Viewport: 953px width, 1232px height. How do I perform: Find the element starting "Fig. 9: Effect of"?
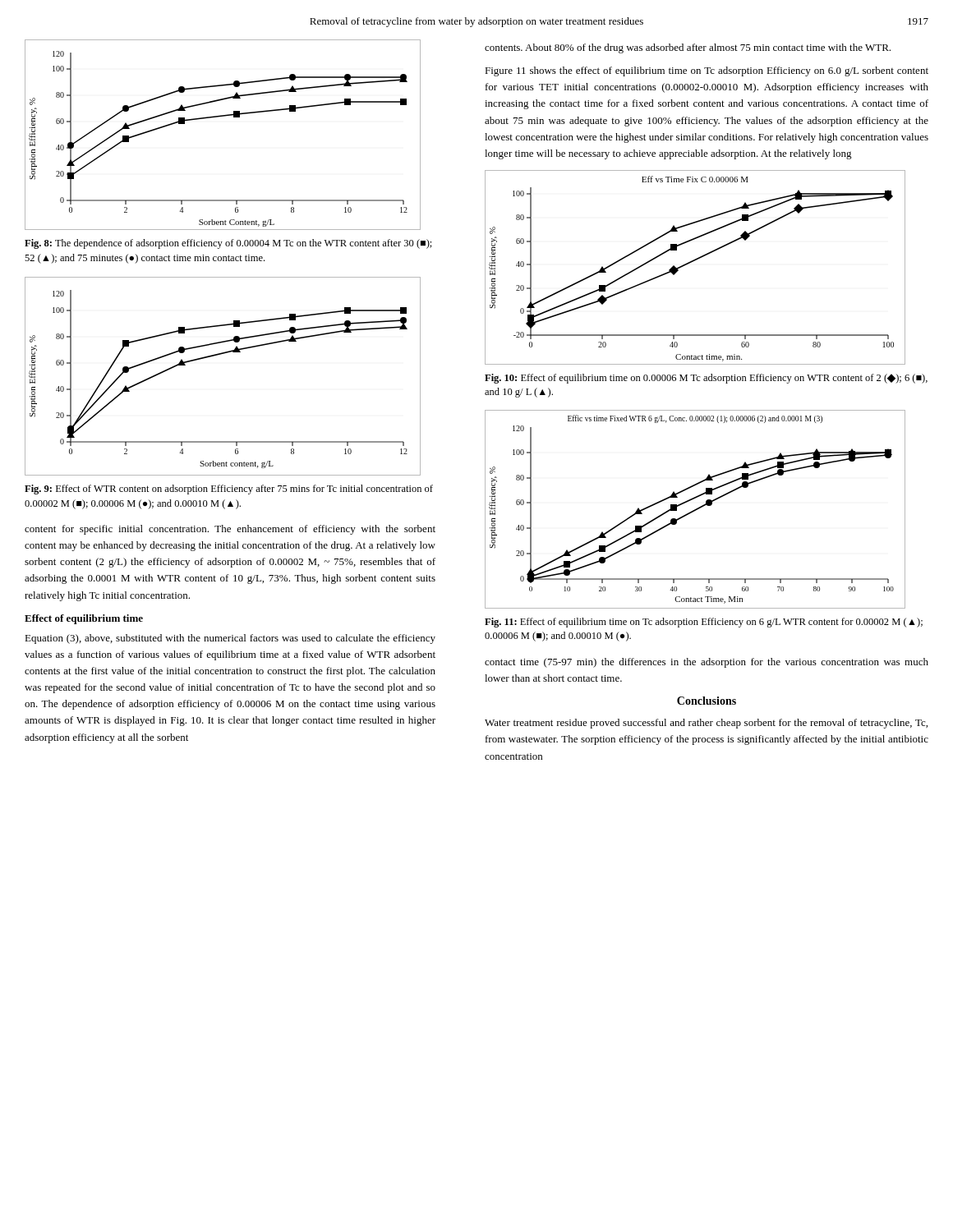click(x=229, y=496)
